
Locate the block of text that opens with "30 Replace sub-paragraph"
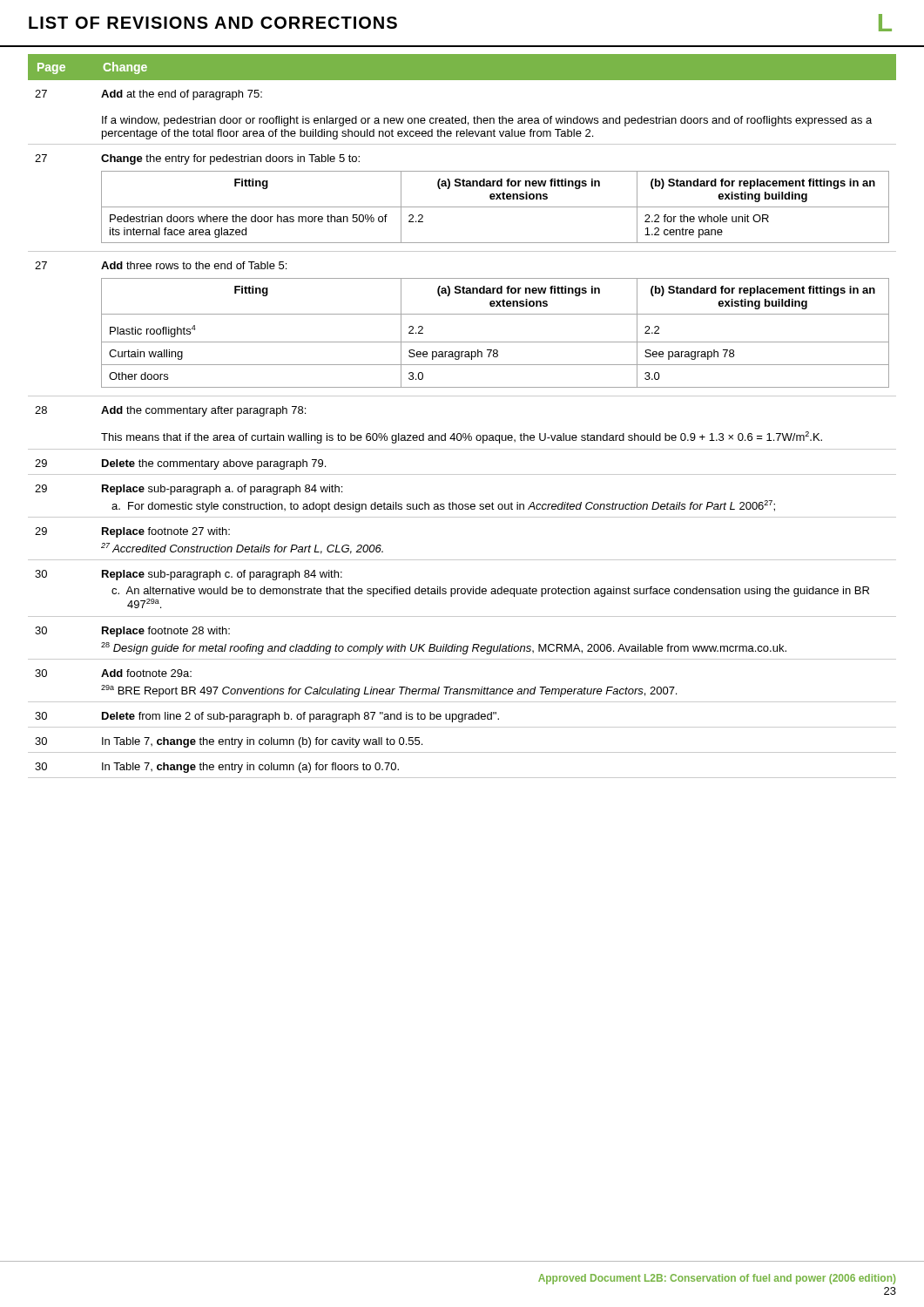tap(462, 588)
